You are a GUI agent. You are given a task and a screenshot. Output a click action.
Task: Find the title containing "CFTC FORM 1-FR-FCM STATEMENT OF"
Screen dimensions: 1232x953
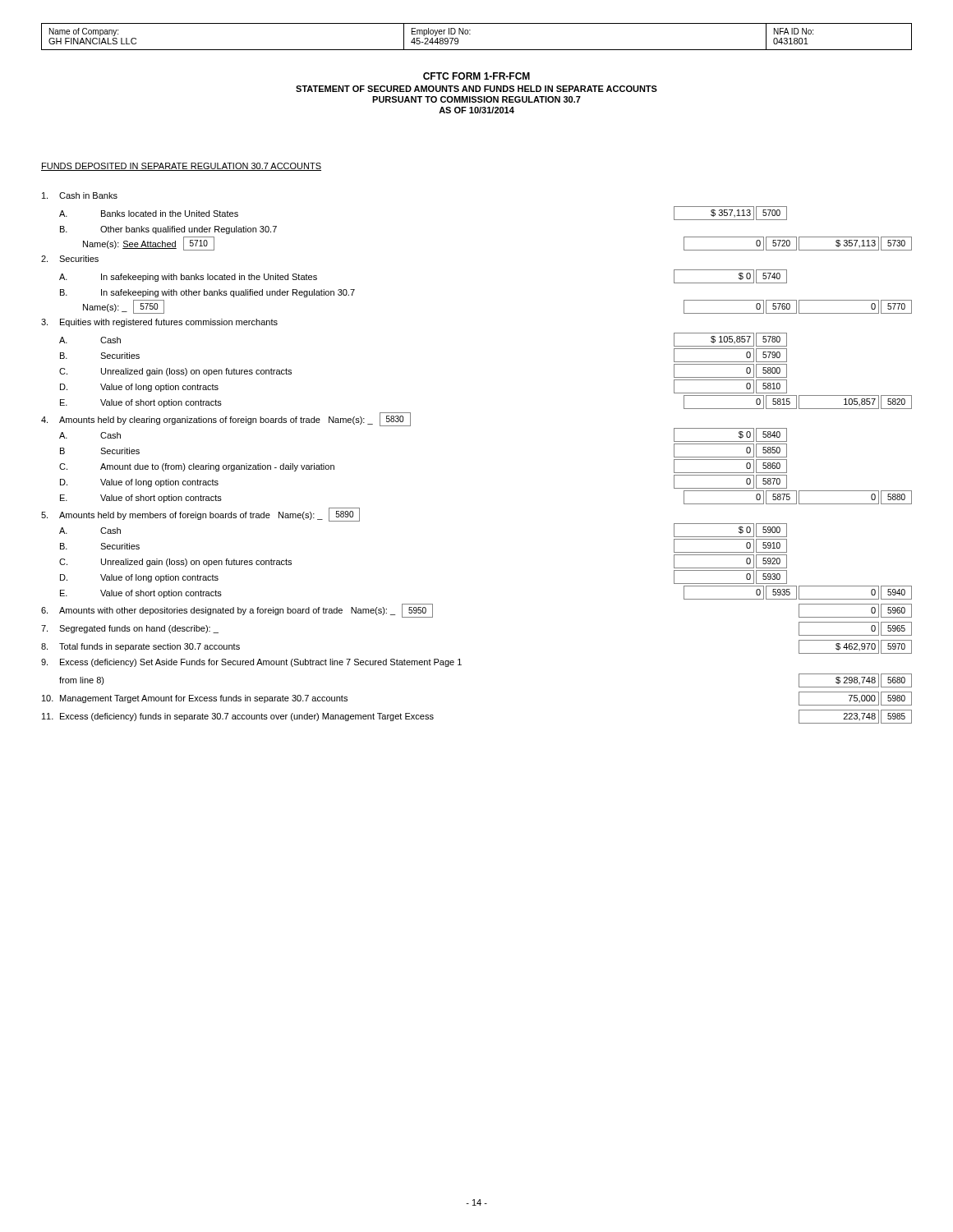point(476,93)
